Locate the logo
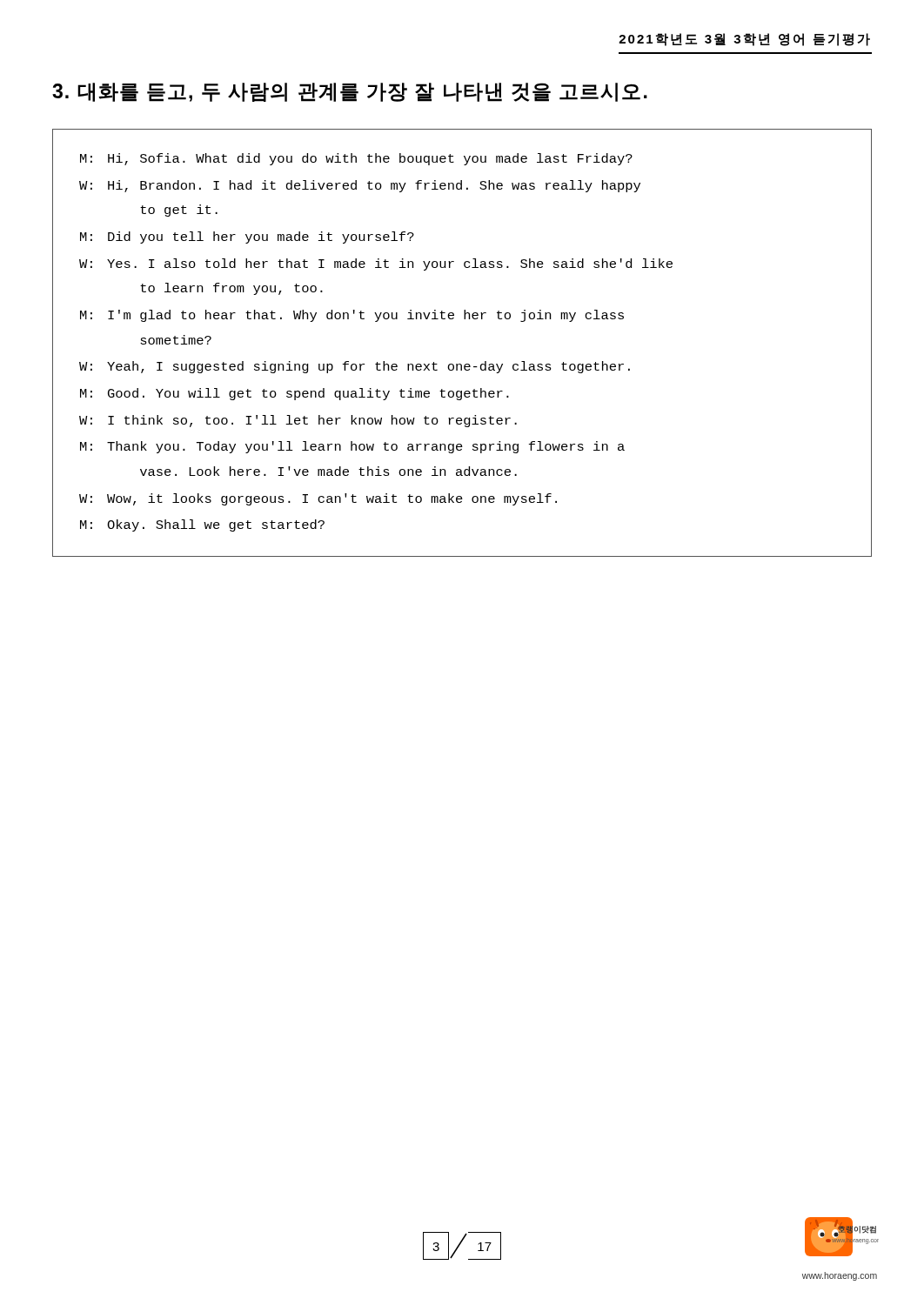924x1305 pixels. click(x=840, y=1247)
